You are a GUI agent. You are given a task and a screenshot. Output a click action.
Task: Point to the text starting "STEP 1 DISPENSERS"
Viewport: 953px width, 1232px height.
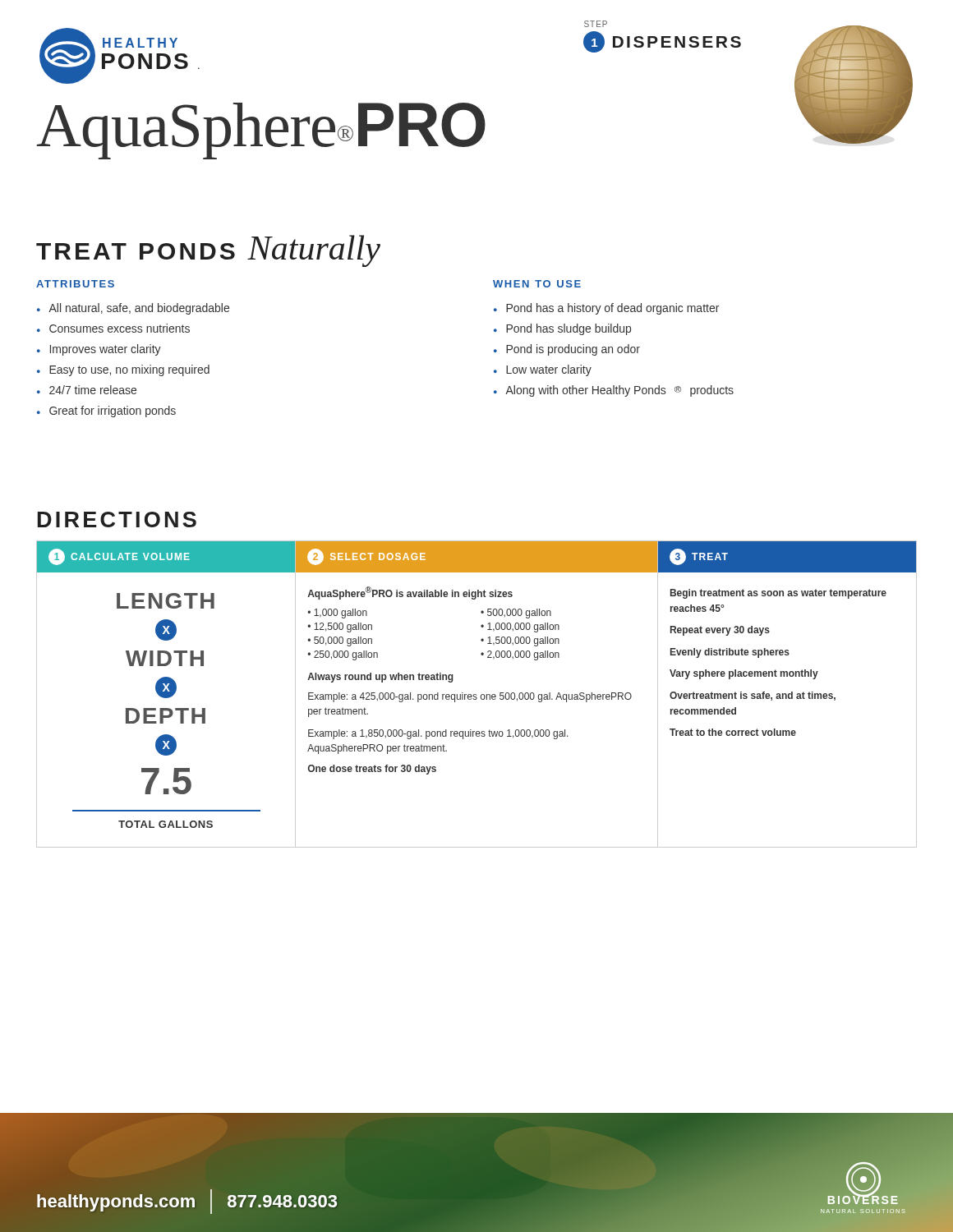(x=664, y=36)
